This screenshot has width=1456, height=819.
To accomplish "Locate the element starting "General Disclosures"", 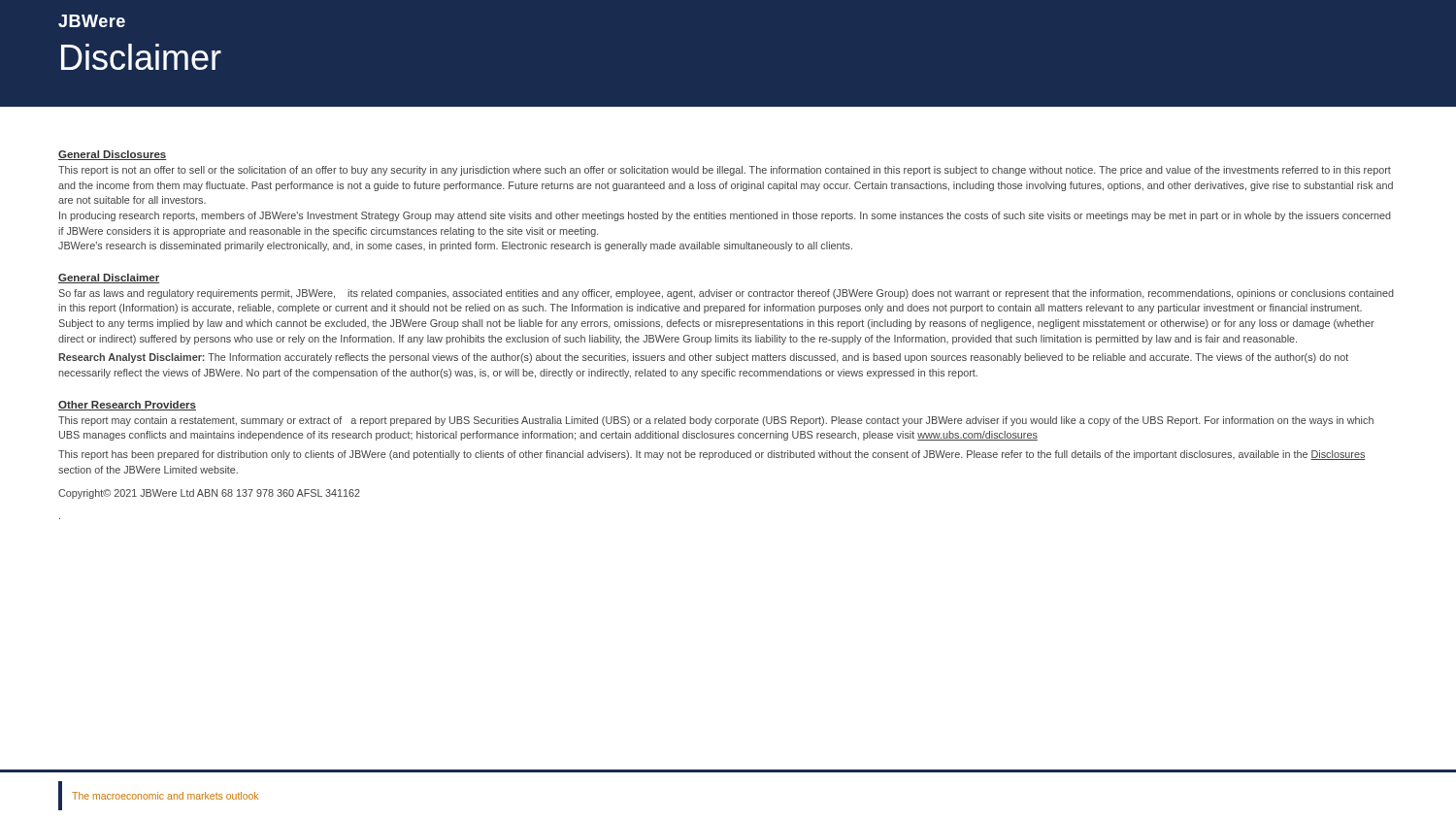I will [112, 154].
